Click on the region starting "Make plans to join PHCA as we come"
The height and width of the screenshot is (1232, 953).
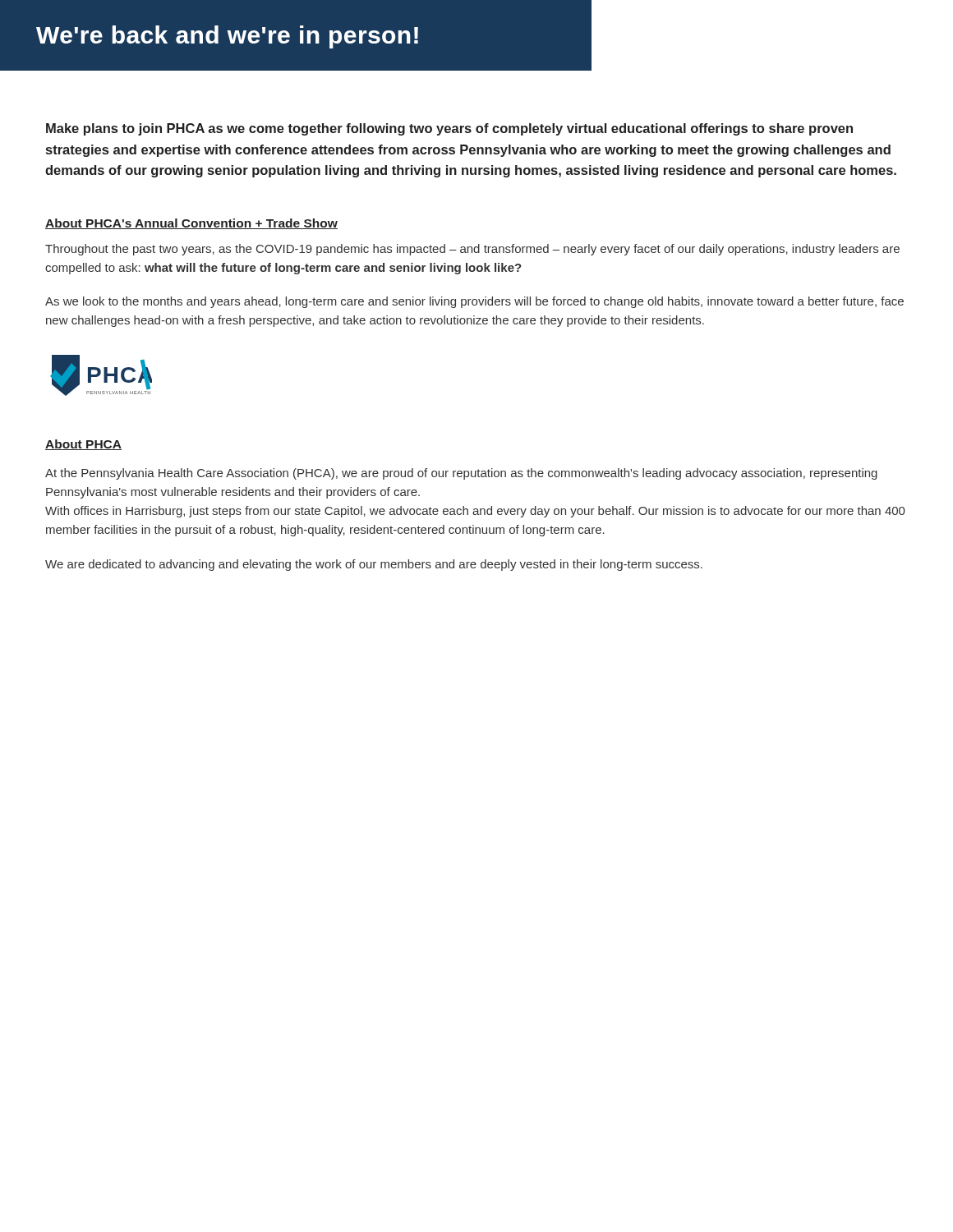tap(476, 150)
